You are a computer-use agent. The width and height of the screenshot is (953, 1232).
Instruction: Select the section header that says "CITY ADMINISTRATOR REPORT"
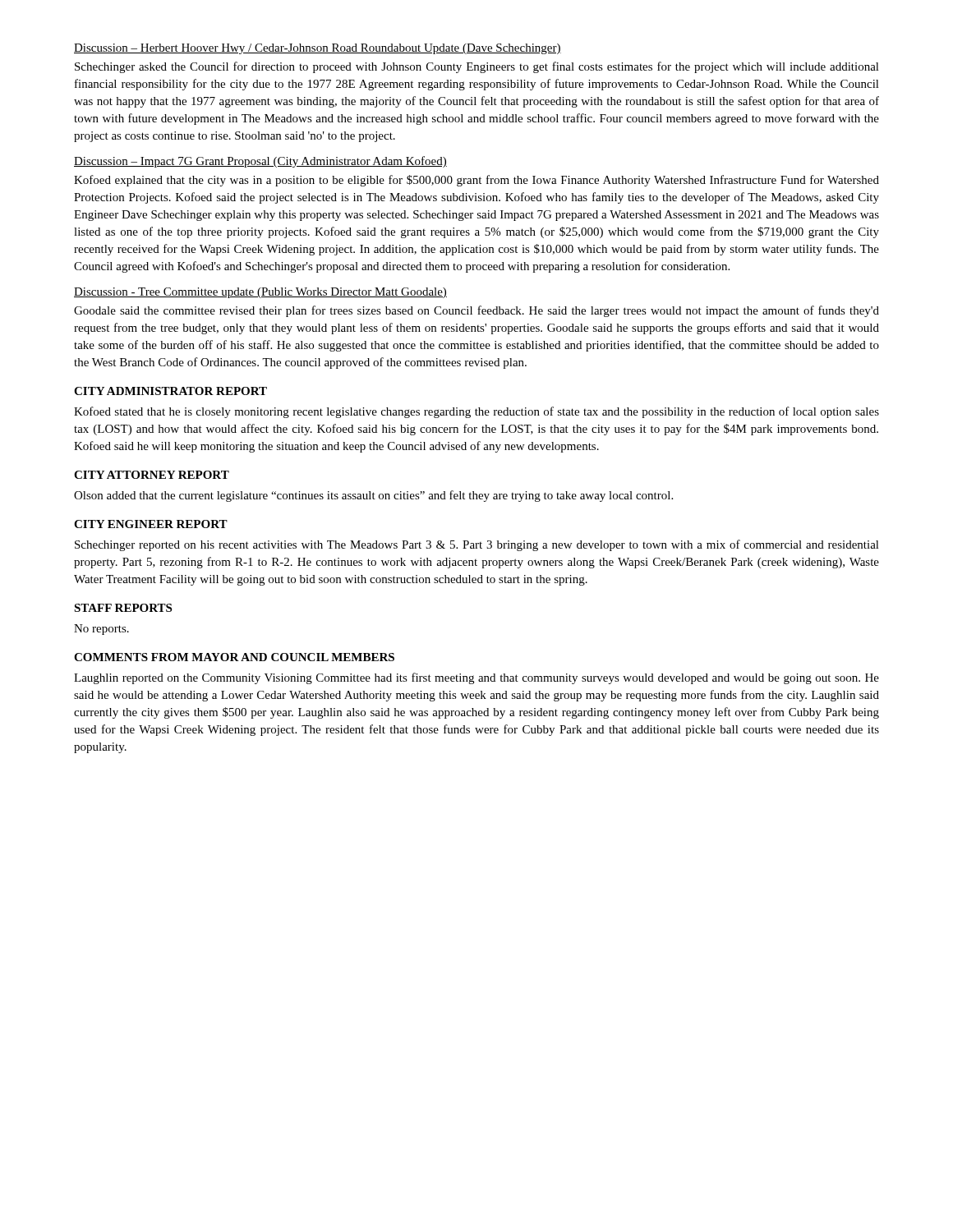[170, 391]
